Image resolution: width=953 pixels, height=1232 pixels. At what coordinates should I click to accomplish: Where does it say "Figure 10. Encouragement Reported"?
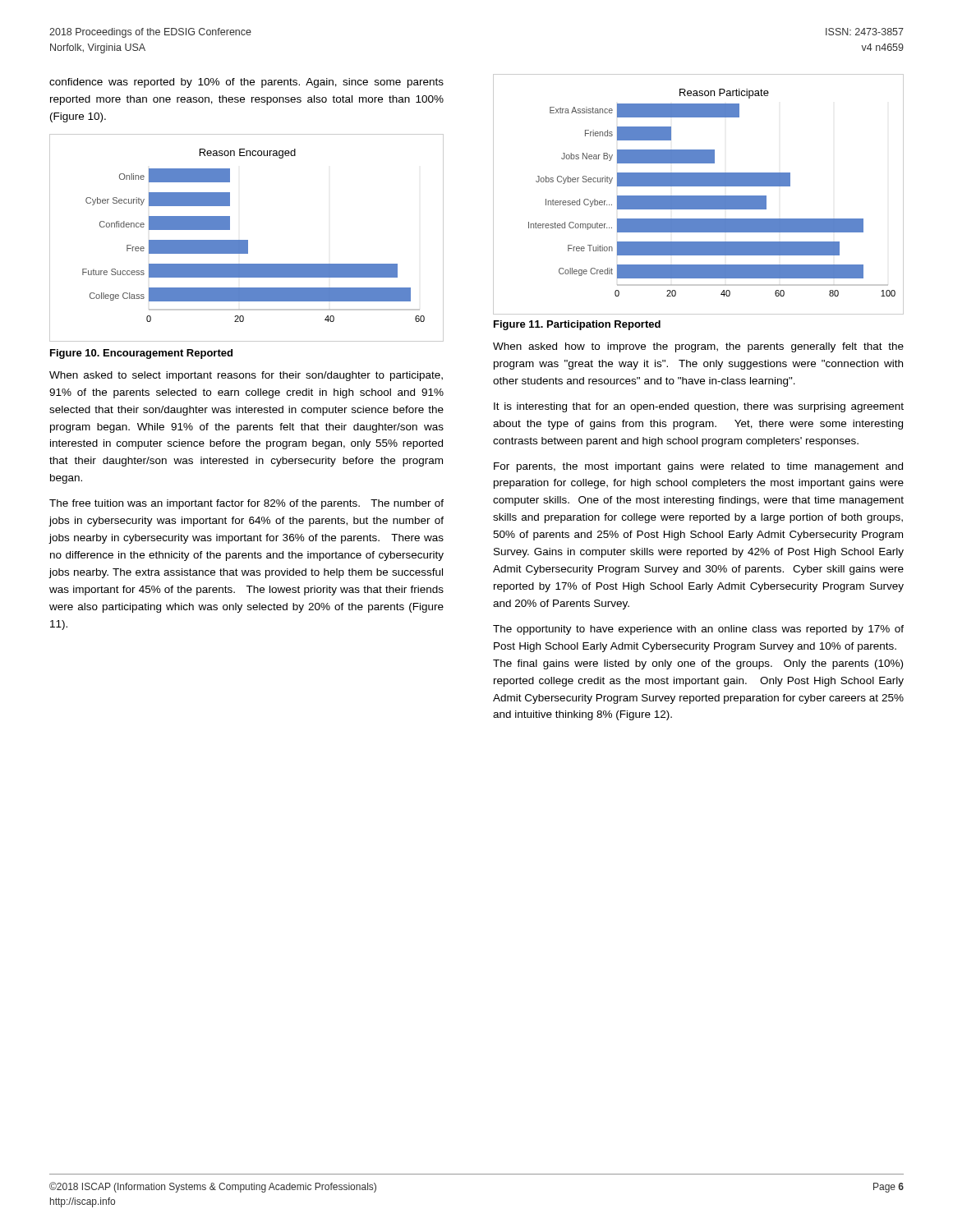[x=141, y=353]
